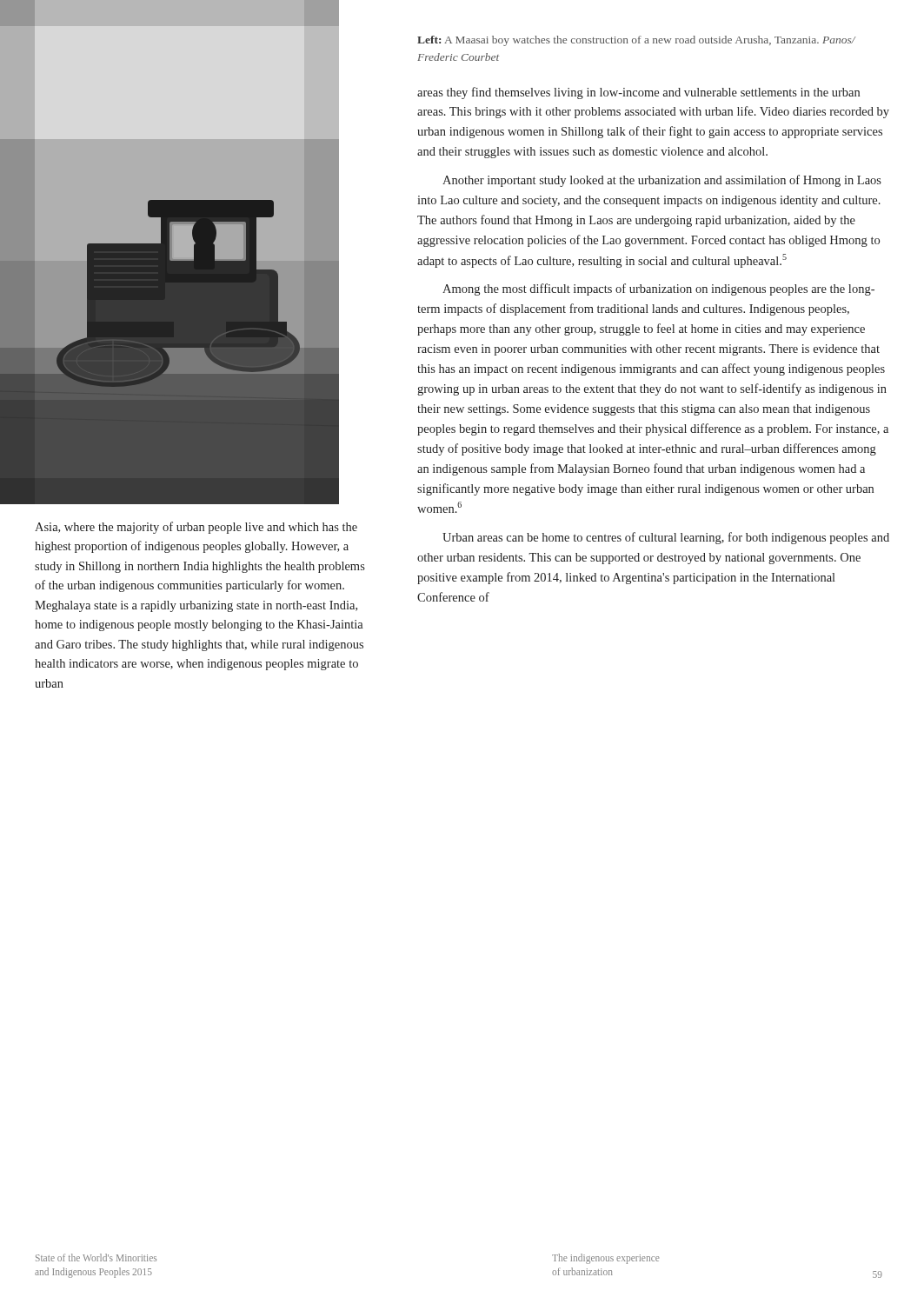The height and width of the screenshot is (1304, 924).
Task: Point to the passage starting "Among the most difficult"
Action: tap(653, 399)
